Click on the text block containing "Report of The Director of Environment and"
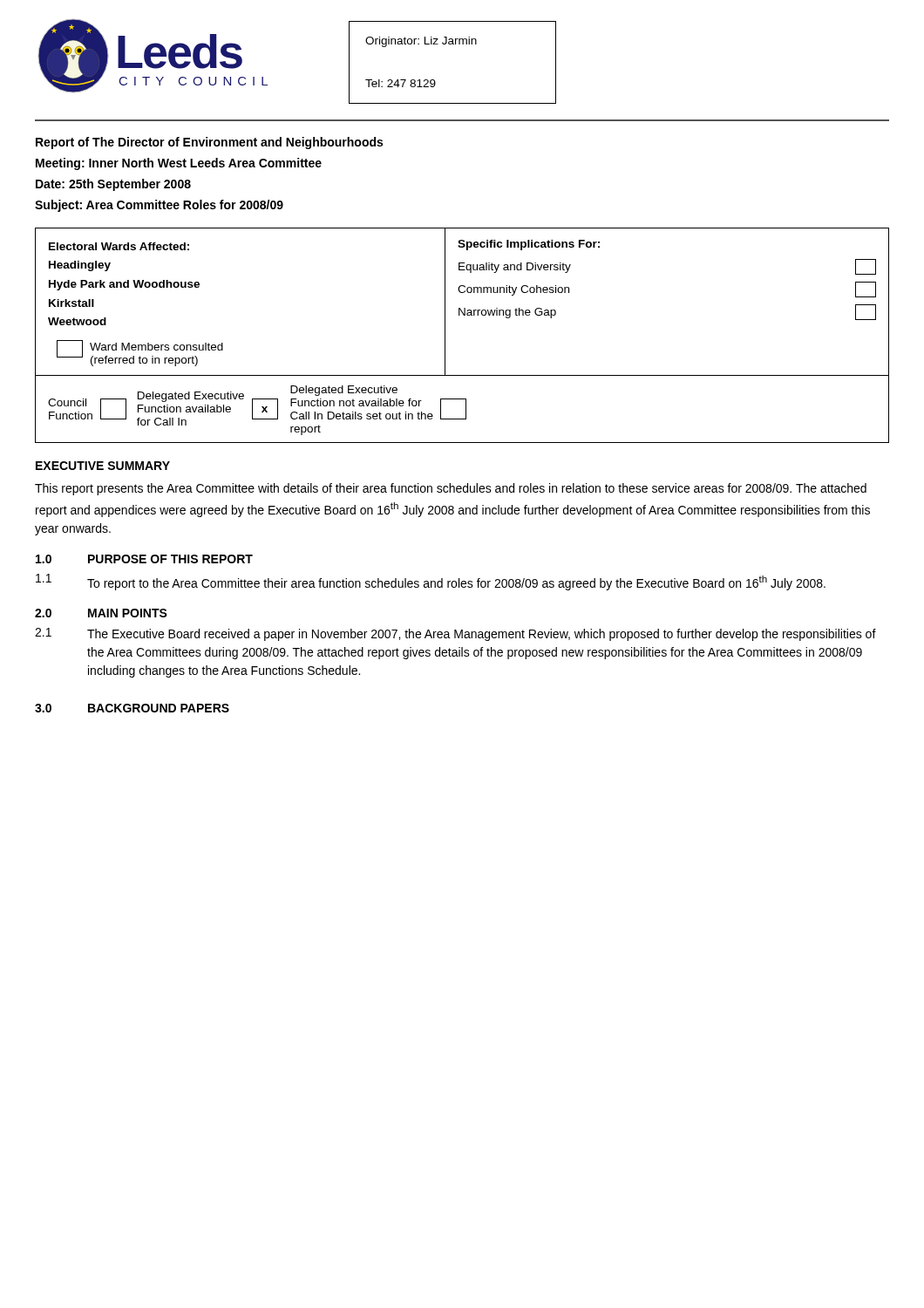 click(x=209, y=143)
